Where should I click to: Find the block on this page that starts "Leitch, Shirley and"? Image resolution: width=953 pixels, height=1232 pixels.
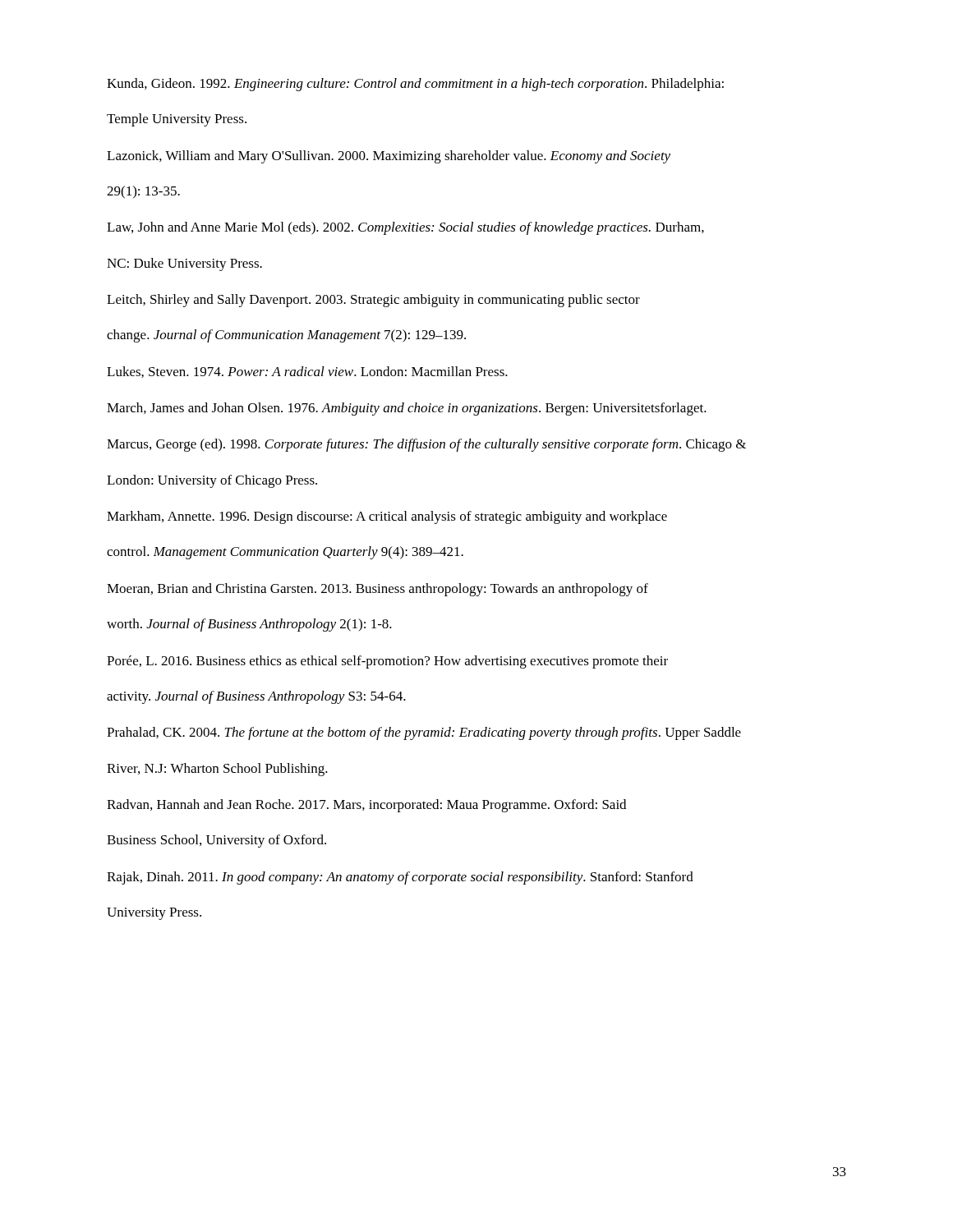373,301
